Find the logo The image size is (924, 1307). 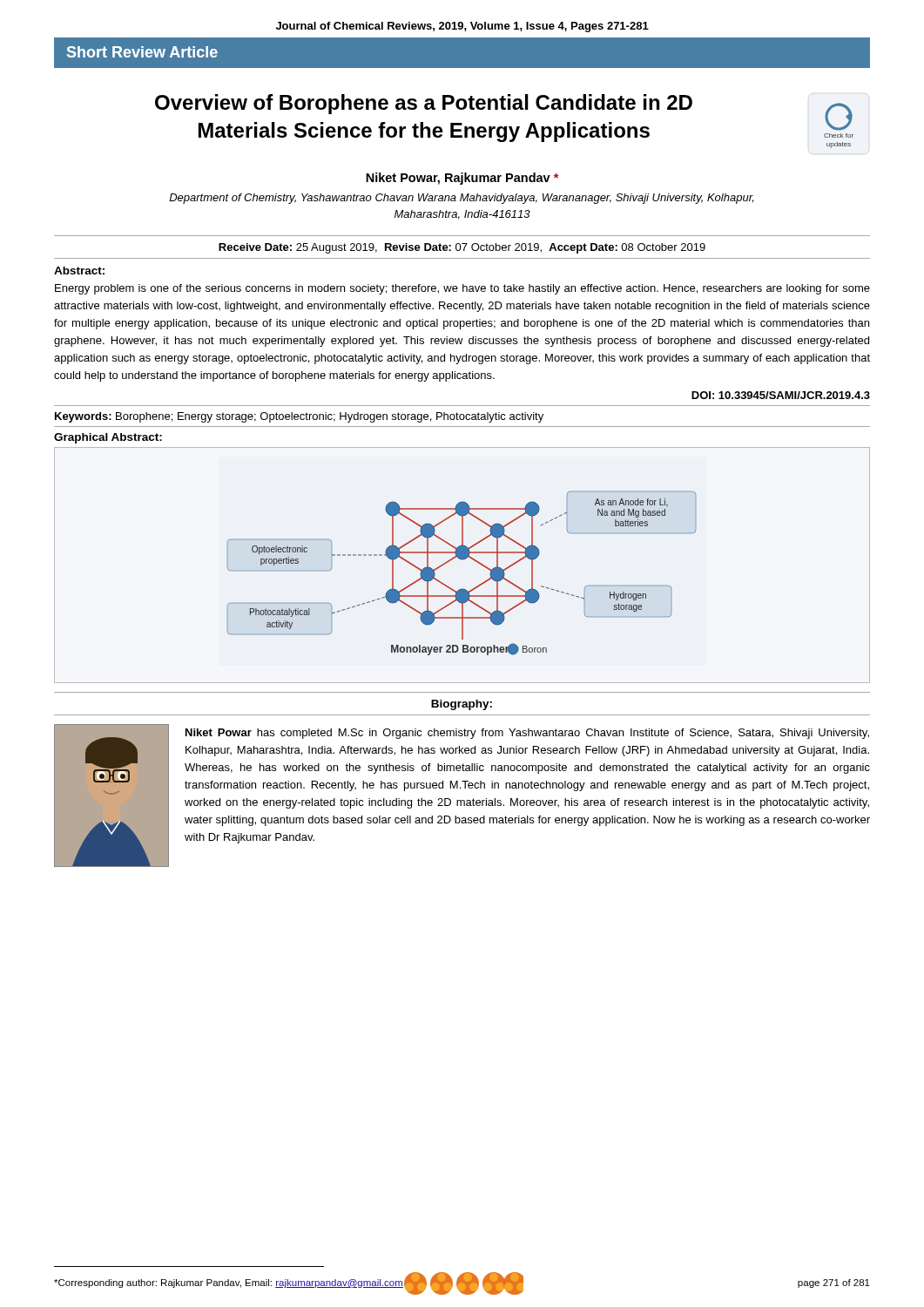839,124
